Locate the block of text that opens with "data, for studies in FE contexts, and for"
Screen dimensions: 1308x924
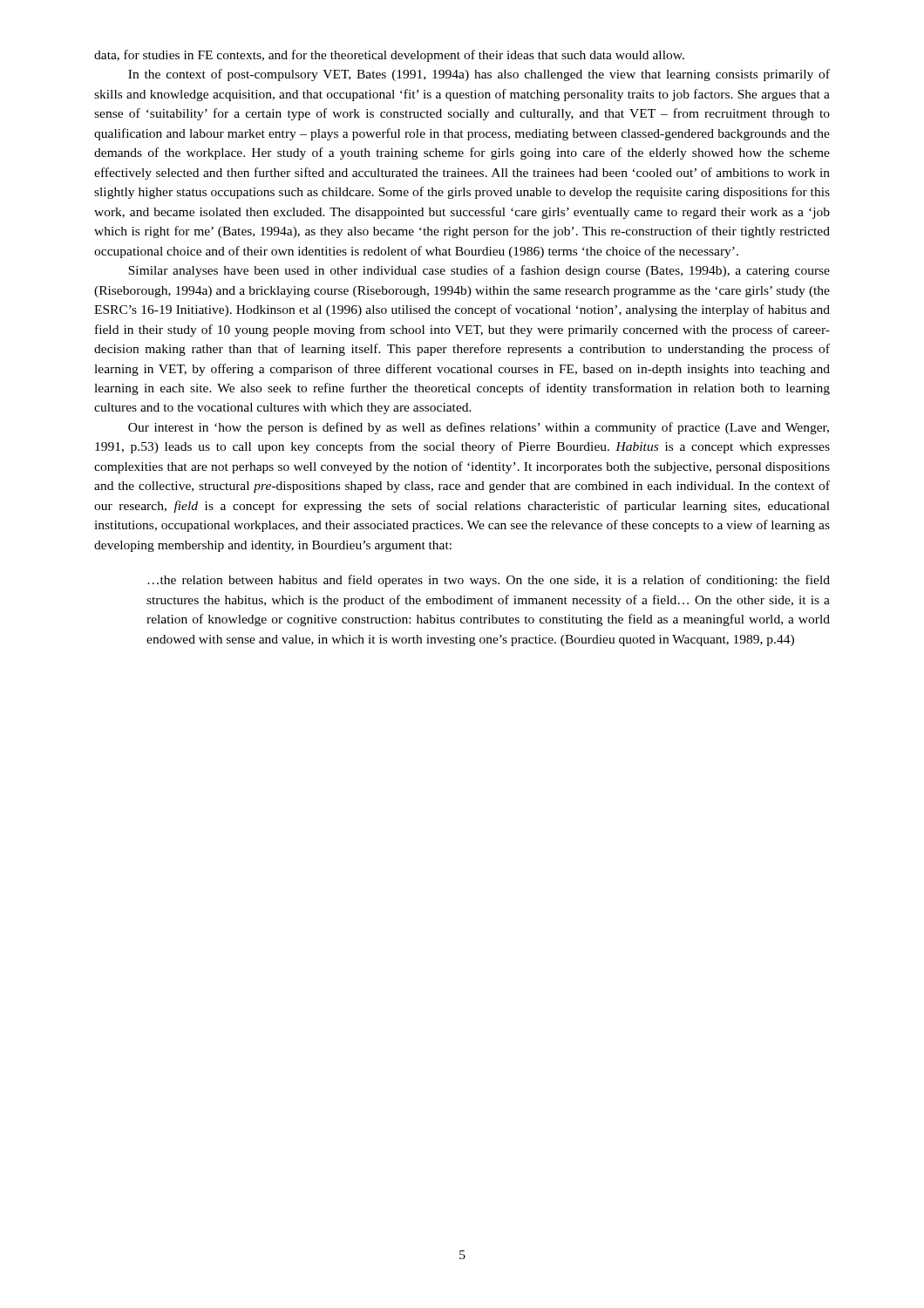(462, 300)
